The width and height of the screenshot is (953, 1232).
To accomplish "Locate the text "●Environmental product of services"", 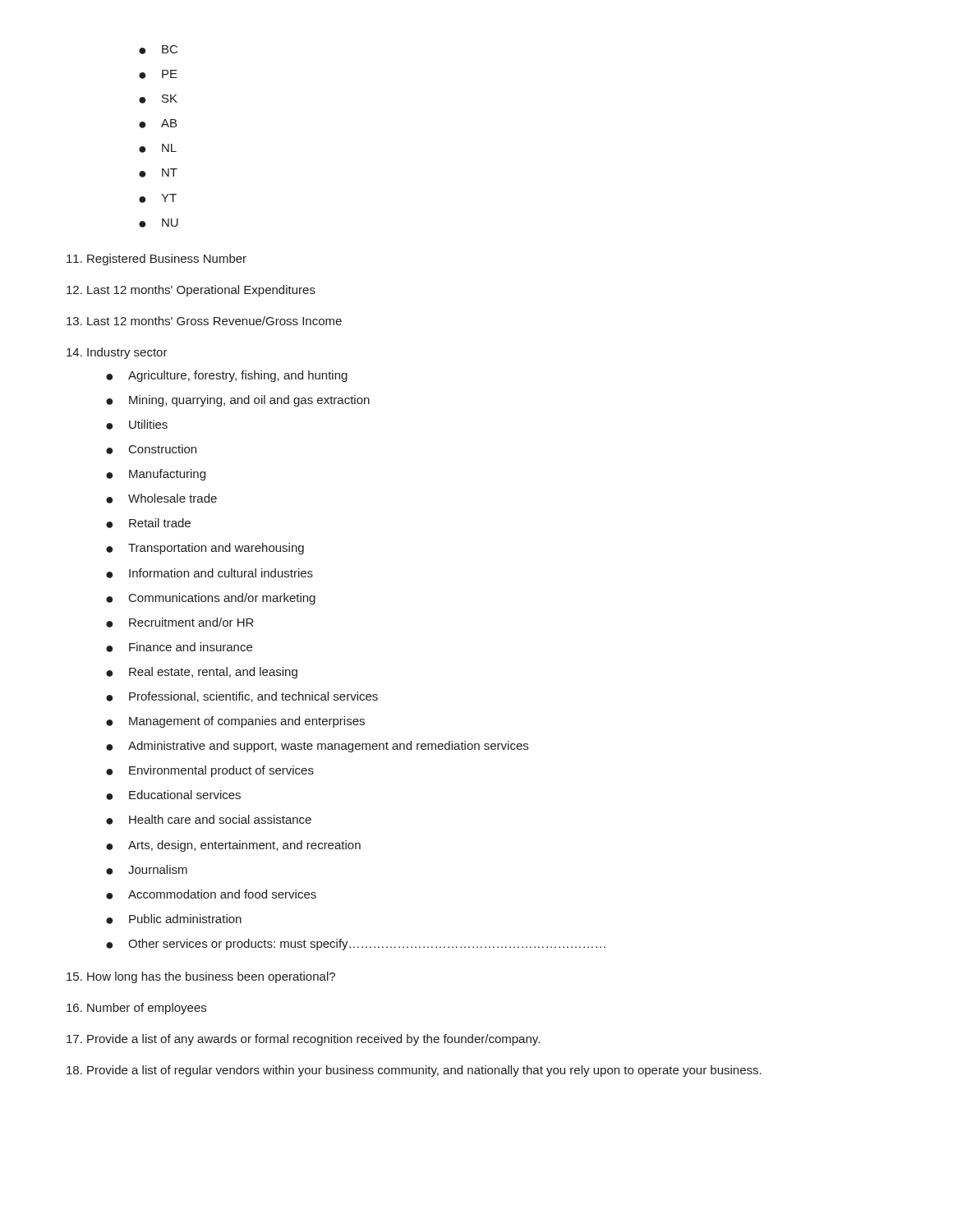I will 210,771.
